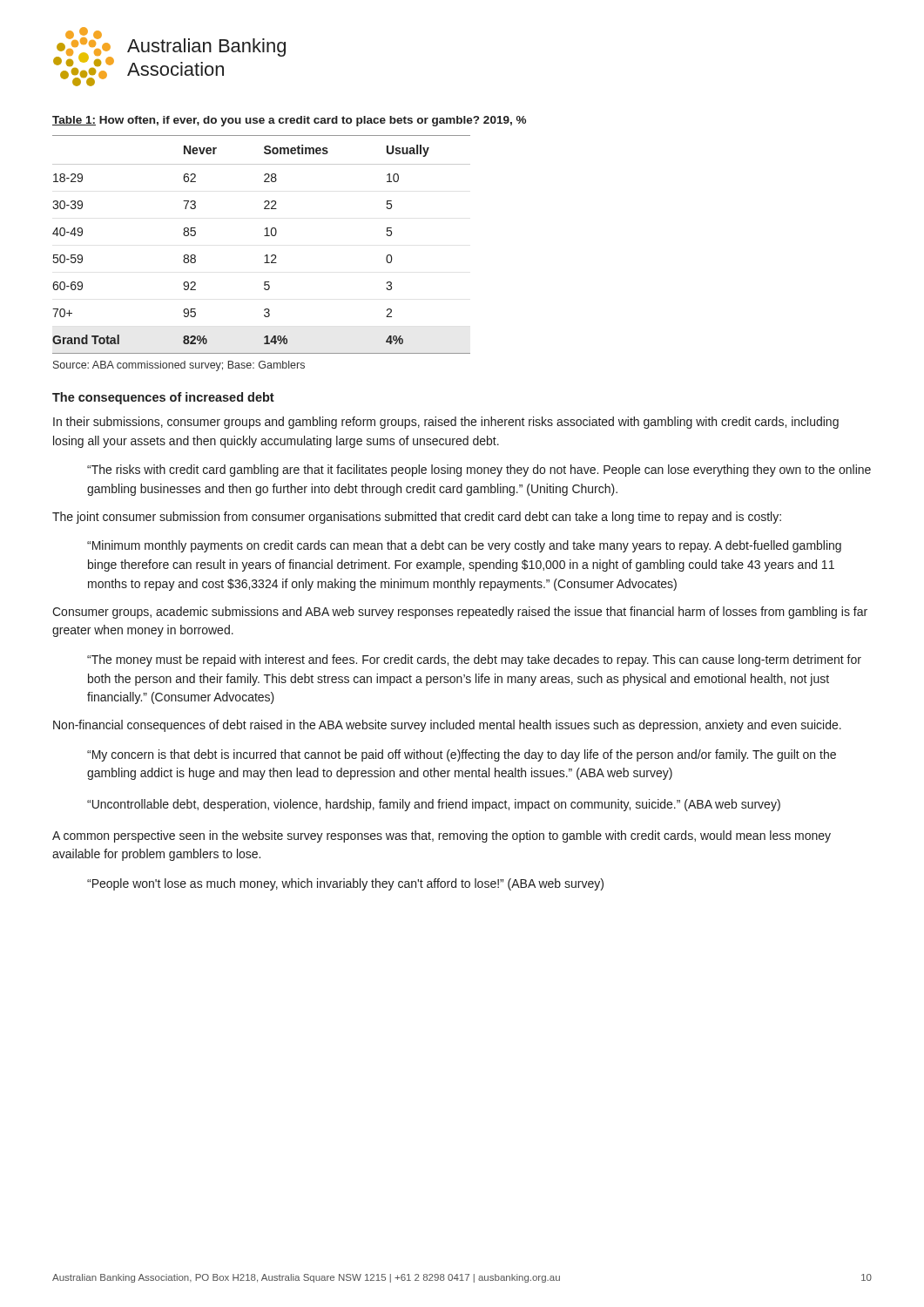Click a footnote
Image resolution: width=924 pixels, height=1307 pixels.
pyautogui.click(x=179, y=365)
